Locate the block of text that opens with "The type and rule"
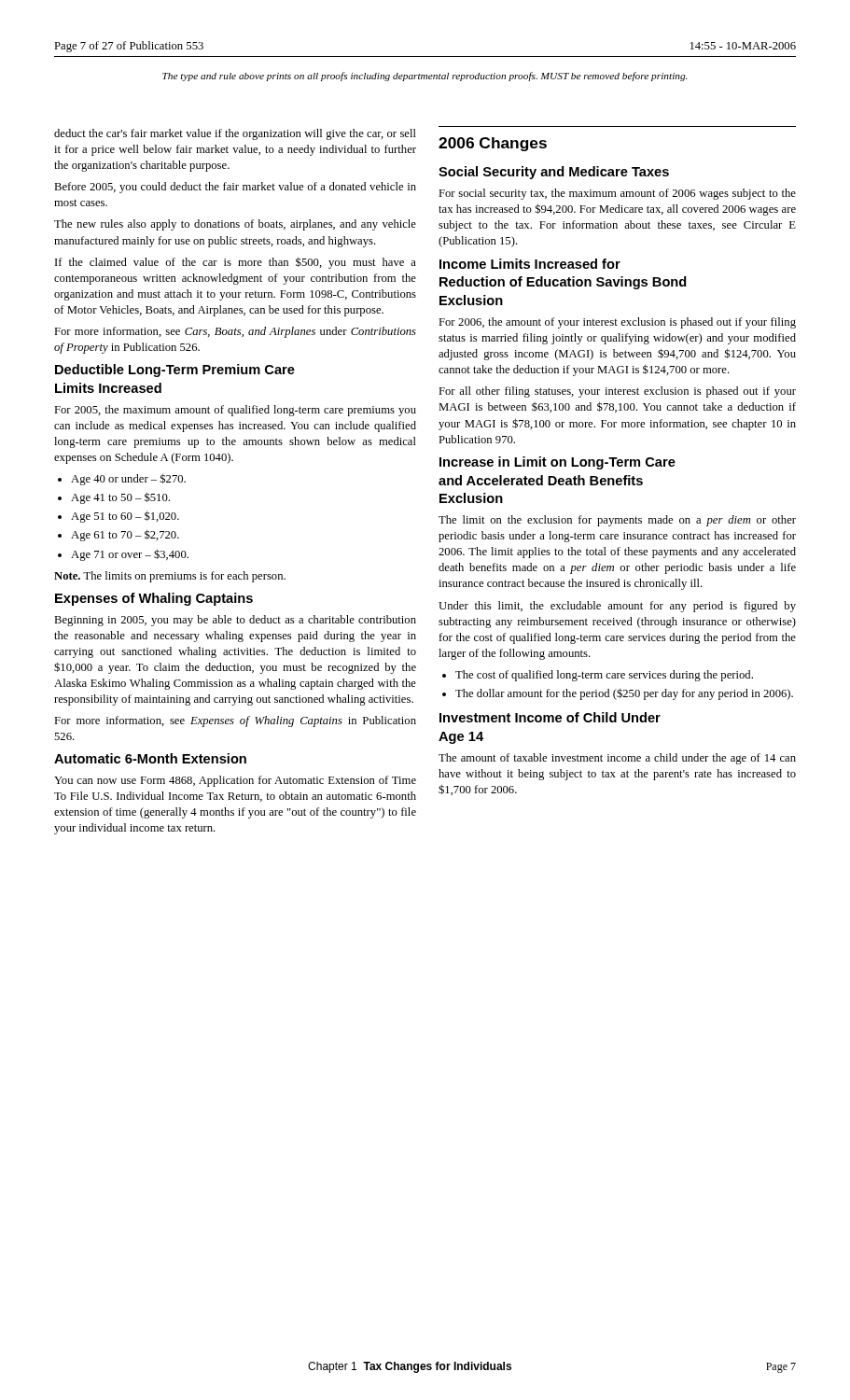Viewport: 850px width, 1400px height. click(425, 76)
